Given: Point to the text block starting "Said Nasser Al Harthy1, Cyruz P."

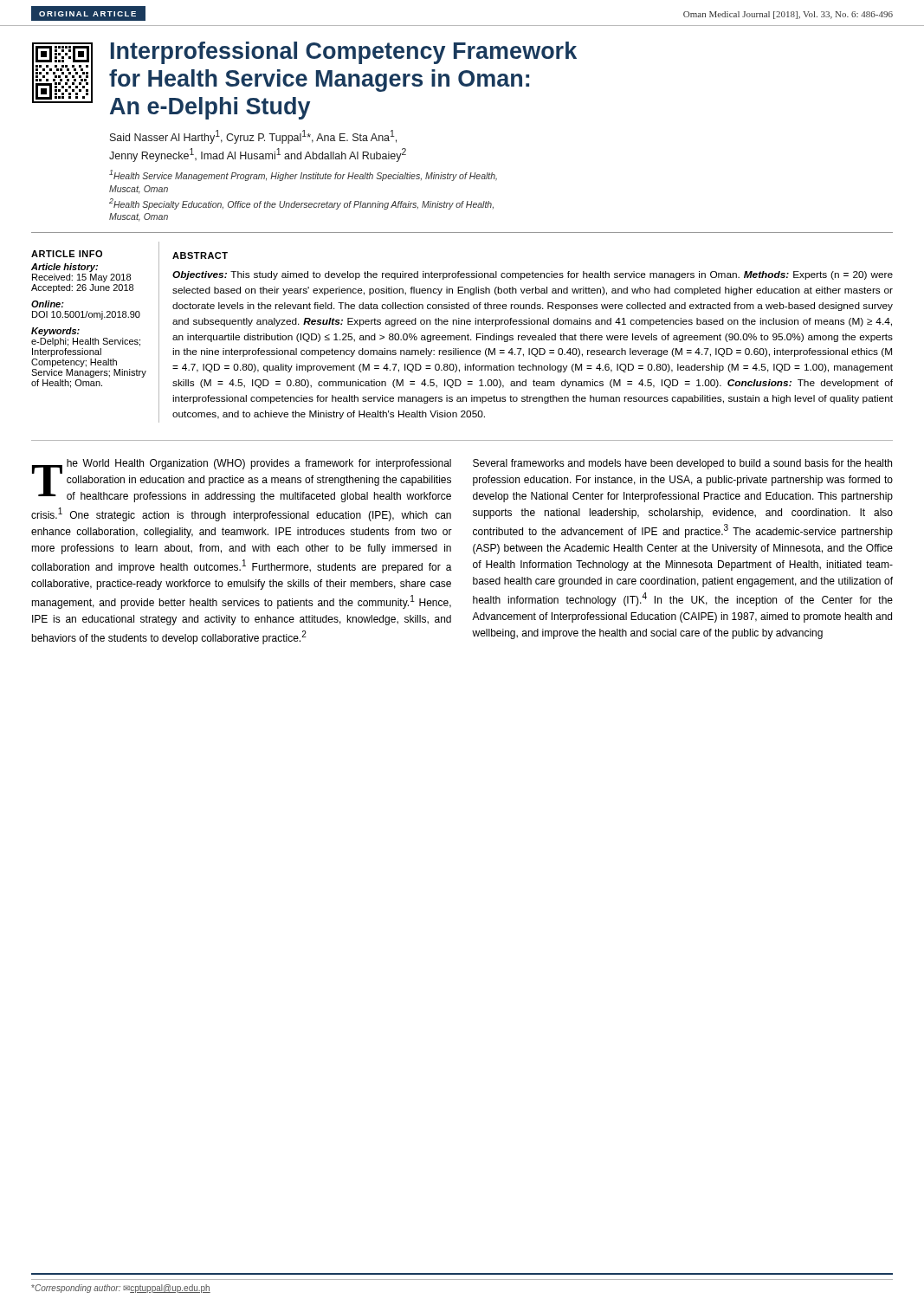Looking at the screenshot, I should pyautogui.click(x=258, y=146).
